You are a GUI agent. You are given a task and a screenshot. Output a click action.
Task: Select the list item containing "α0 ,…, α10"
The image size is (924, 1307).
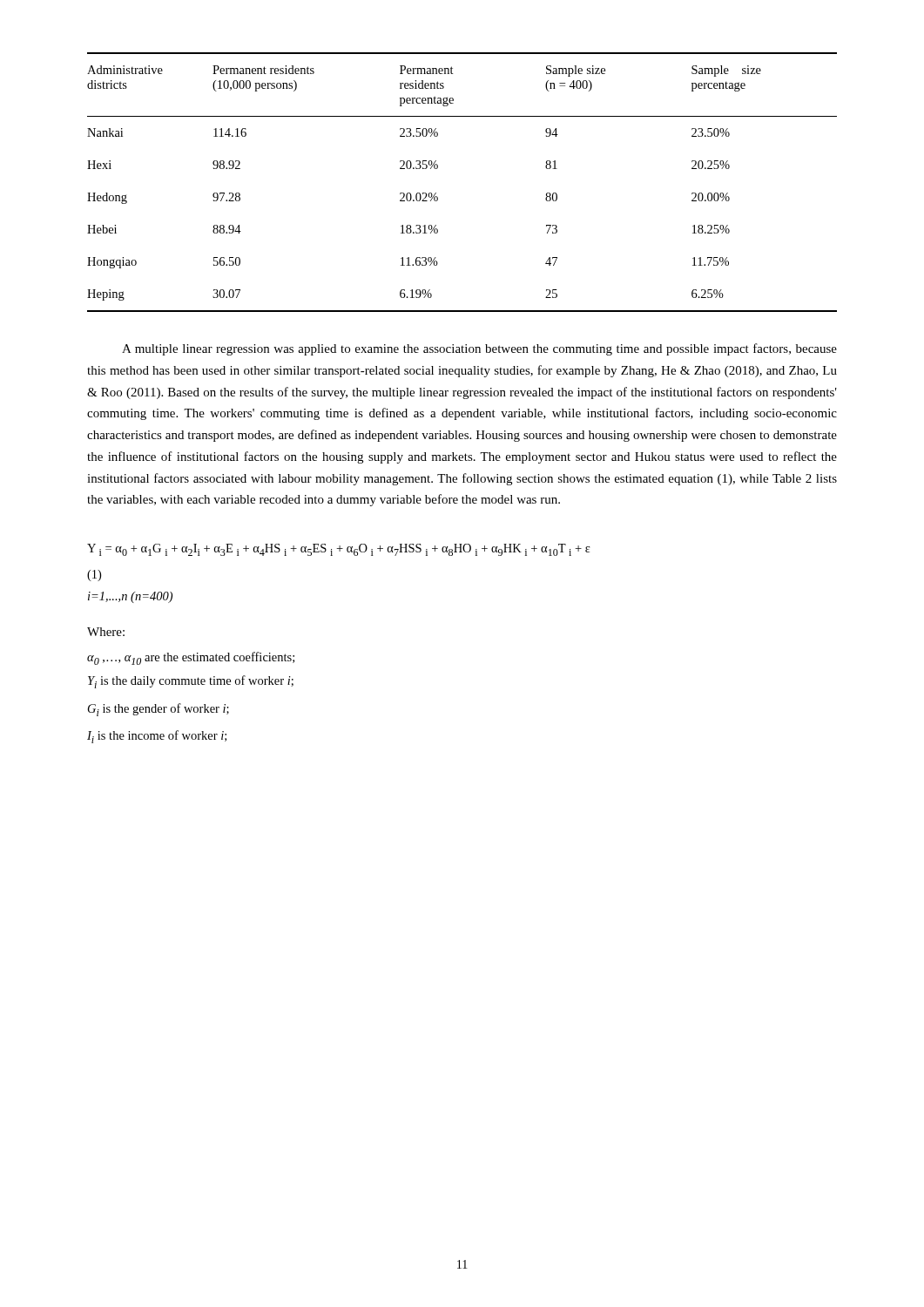coord(191,658)
